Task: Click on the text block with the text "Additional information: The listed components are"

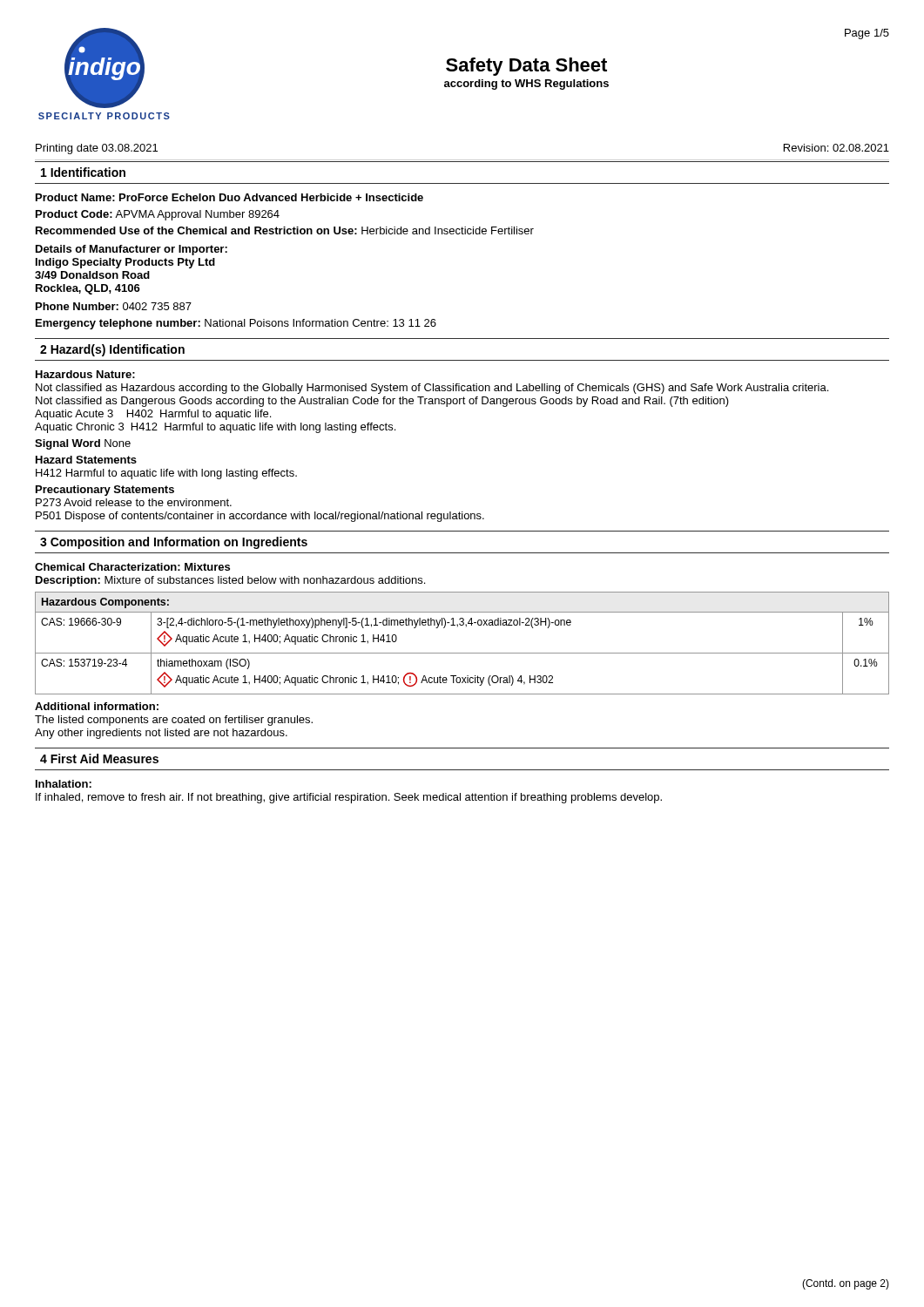Action: coord(174,719)
